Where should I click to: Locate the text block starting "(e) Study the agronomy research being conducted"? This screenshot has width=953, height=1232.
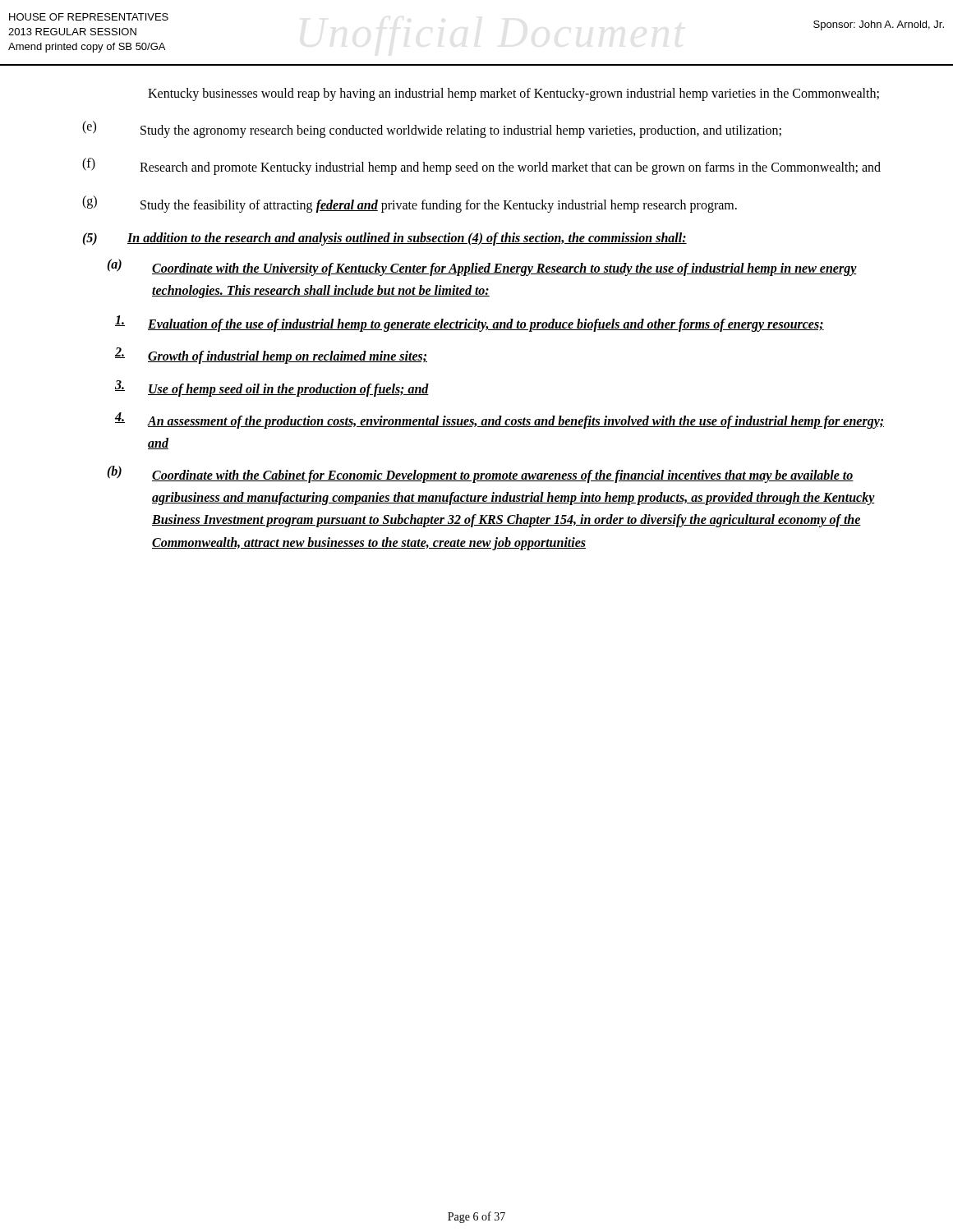[x=485, y=130]
